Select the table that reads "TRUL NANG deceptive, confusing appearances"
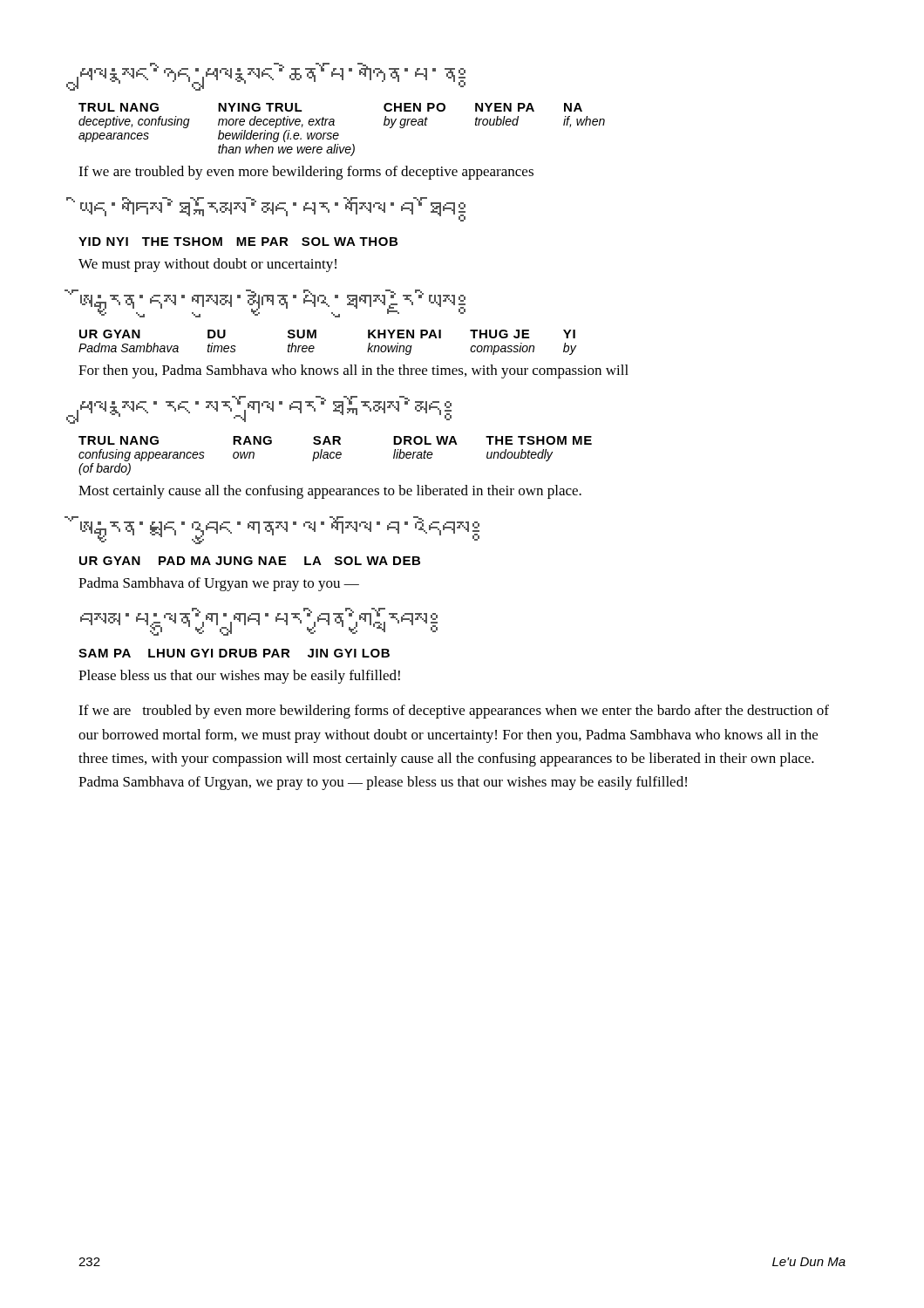 click(462, 128)
